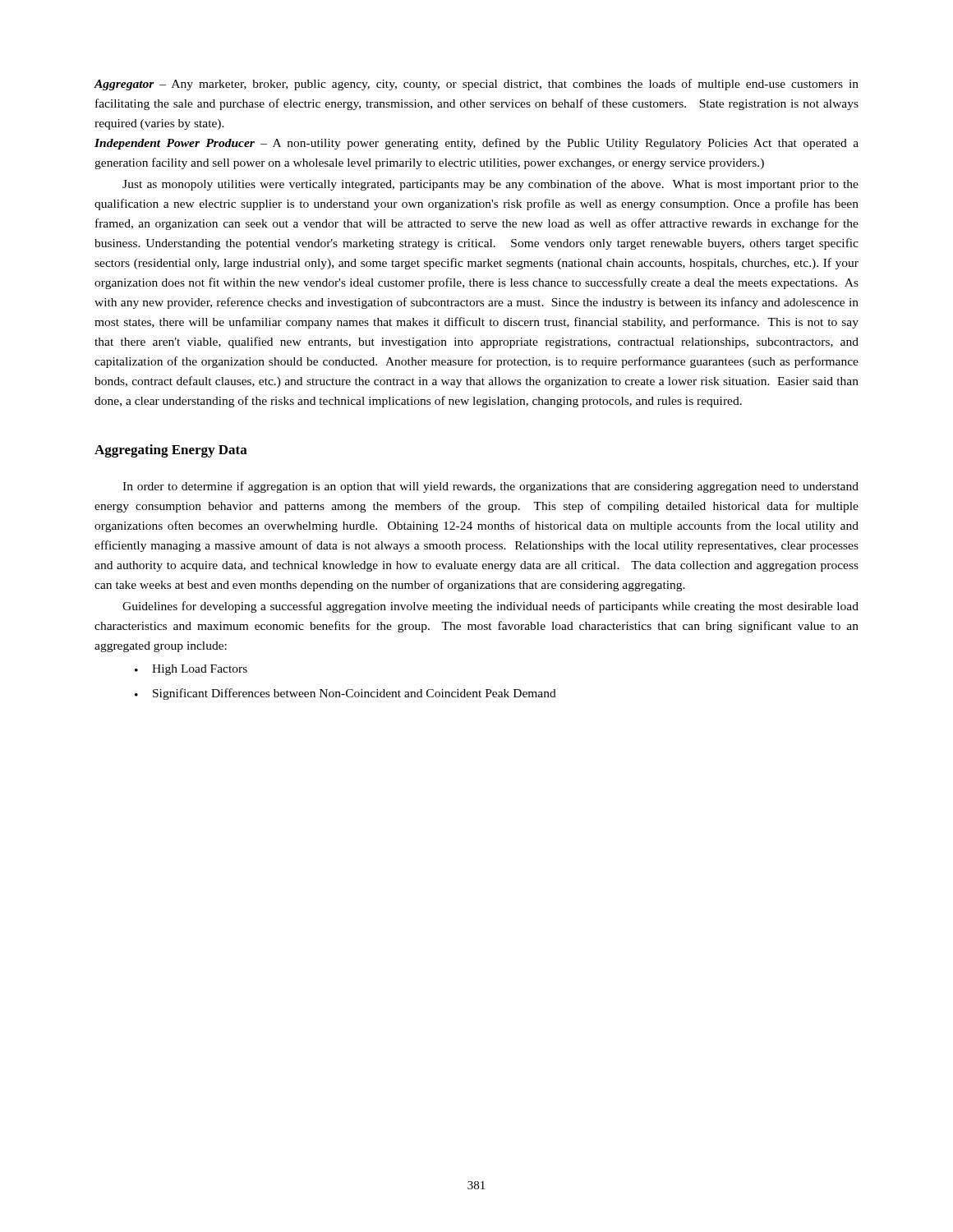Image resolution: width=953 pixels, height=1232 pixels.
Task: Find the block on this page that starts "Guidelines for developing a successful"
Action: 476,626
